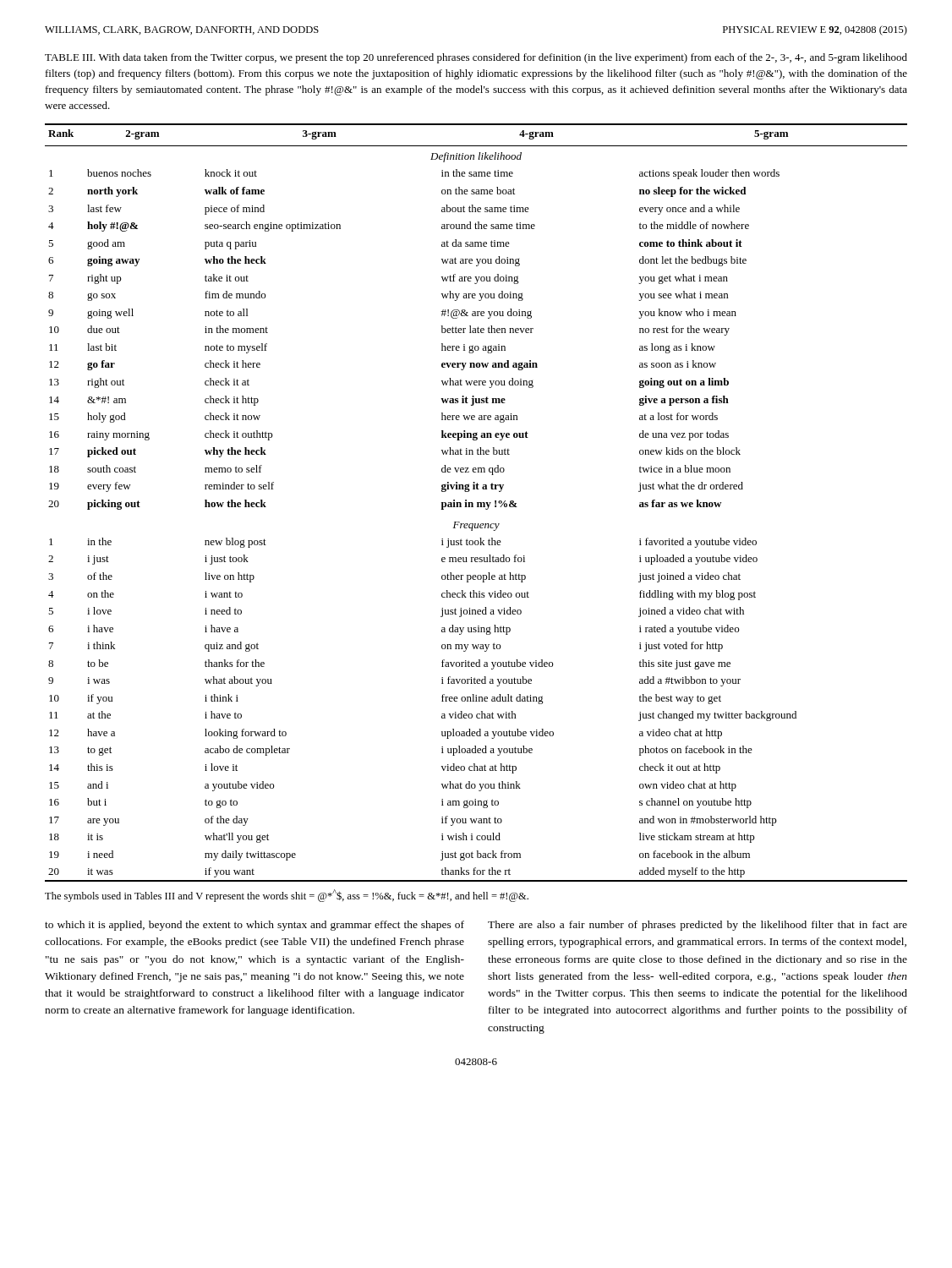Image resolution: width=952 pixels, height=1268 pixels.
Task: Click the footnote
Action: [287, 895]
